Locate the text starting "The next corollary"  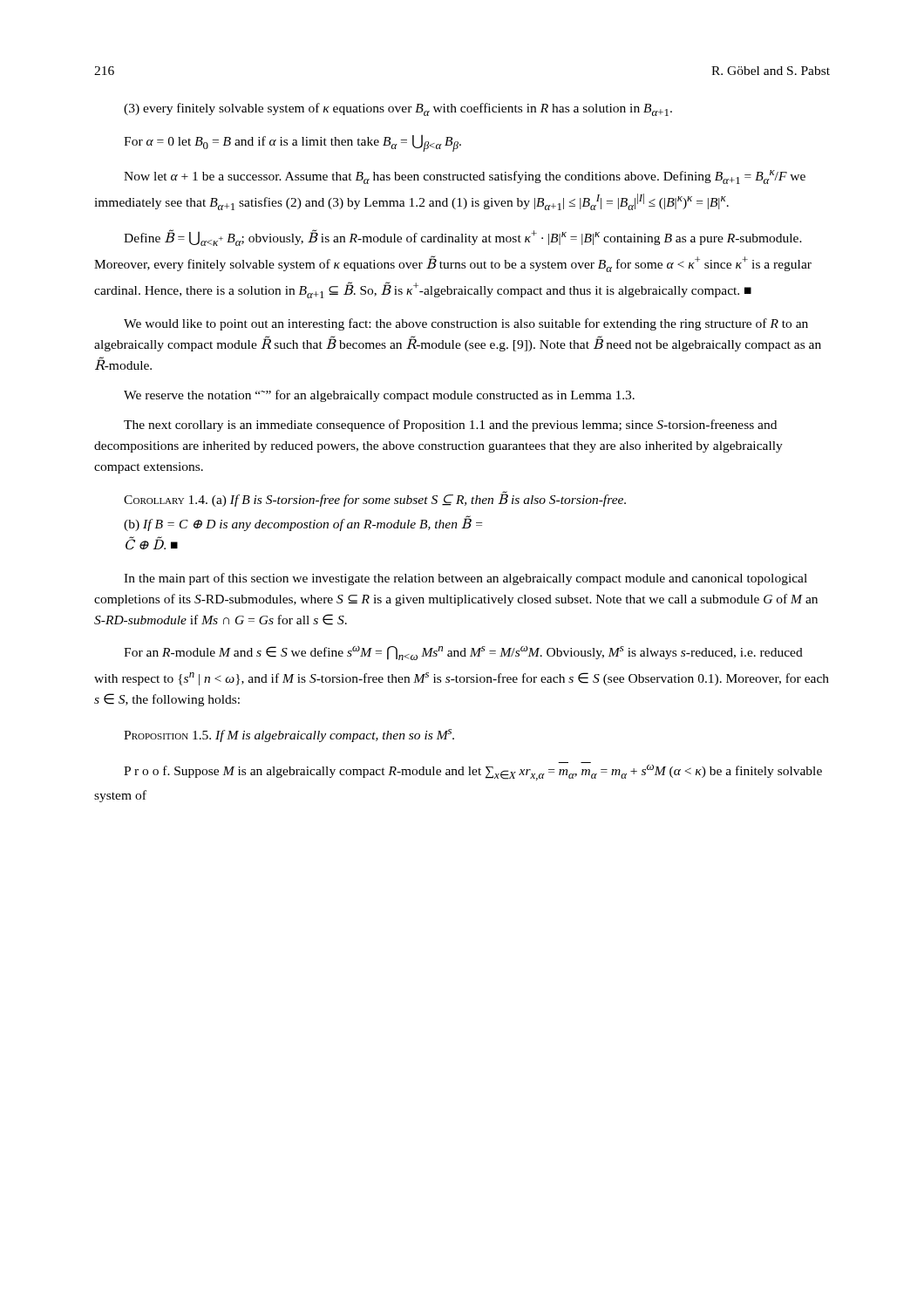click(462, 445)
